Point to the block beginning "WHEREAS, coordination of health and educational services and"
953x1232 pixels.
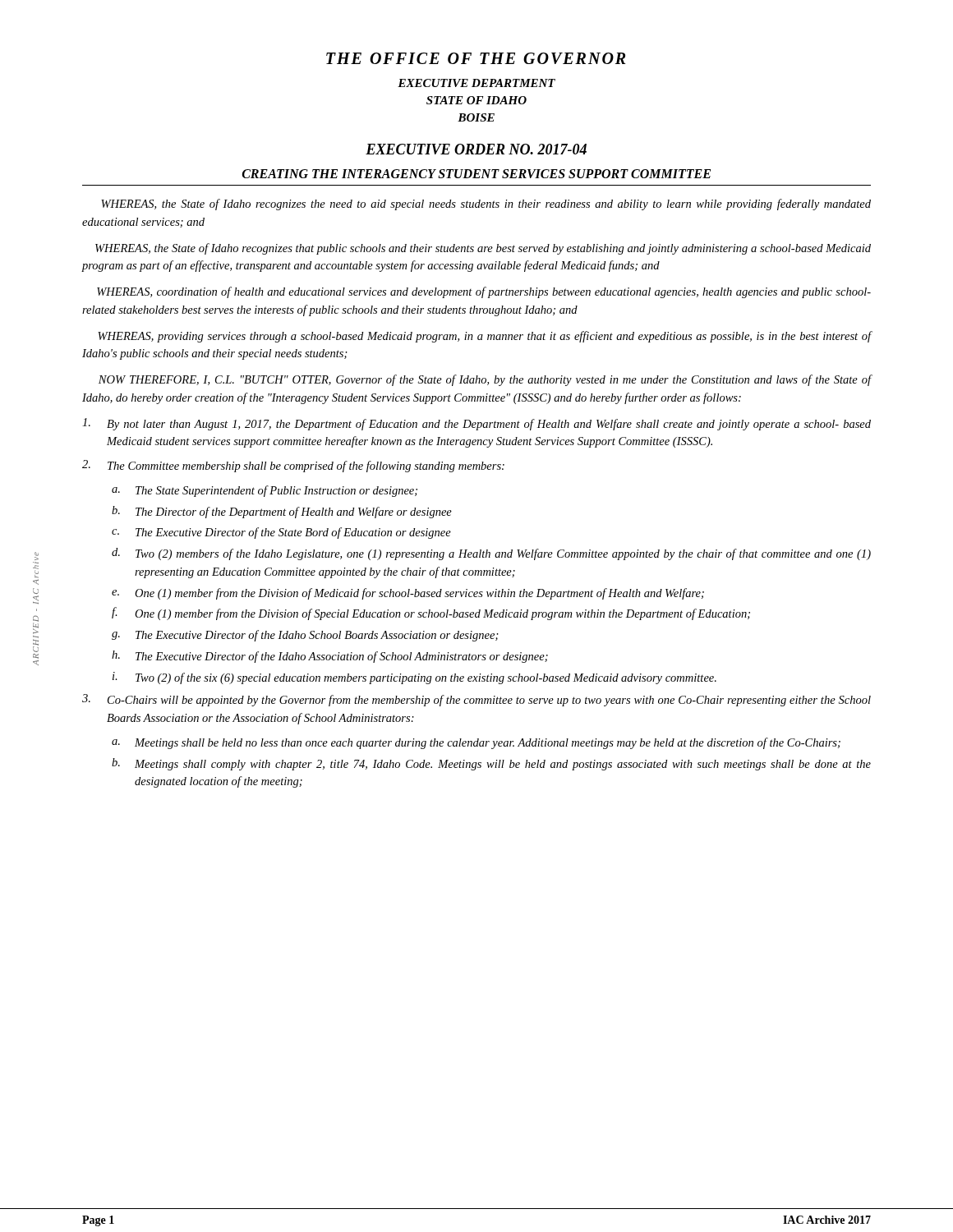tap(476, 300)
